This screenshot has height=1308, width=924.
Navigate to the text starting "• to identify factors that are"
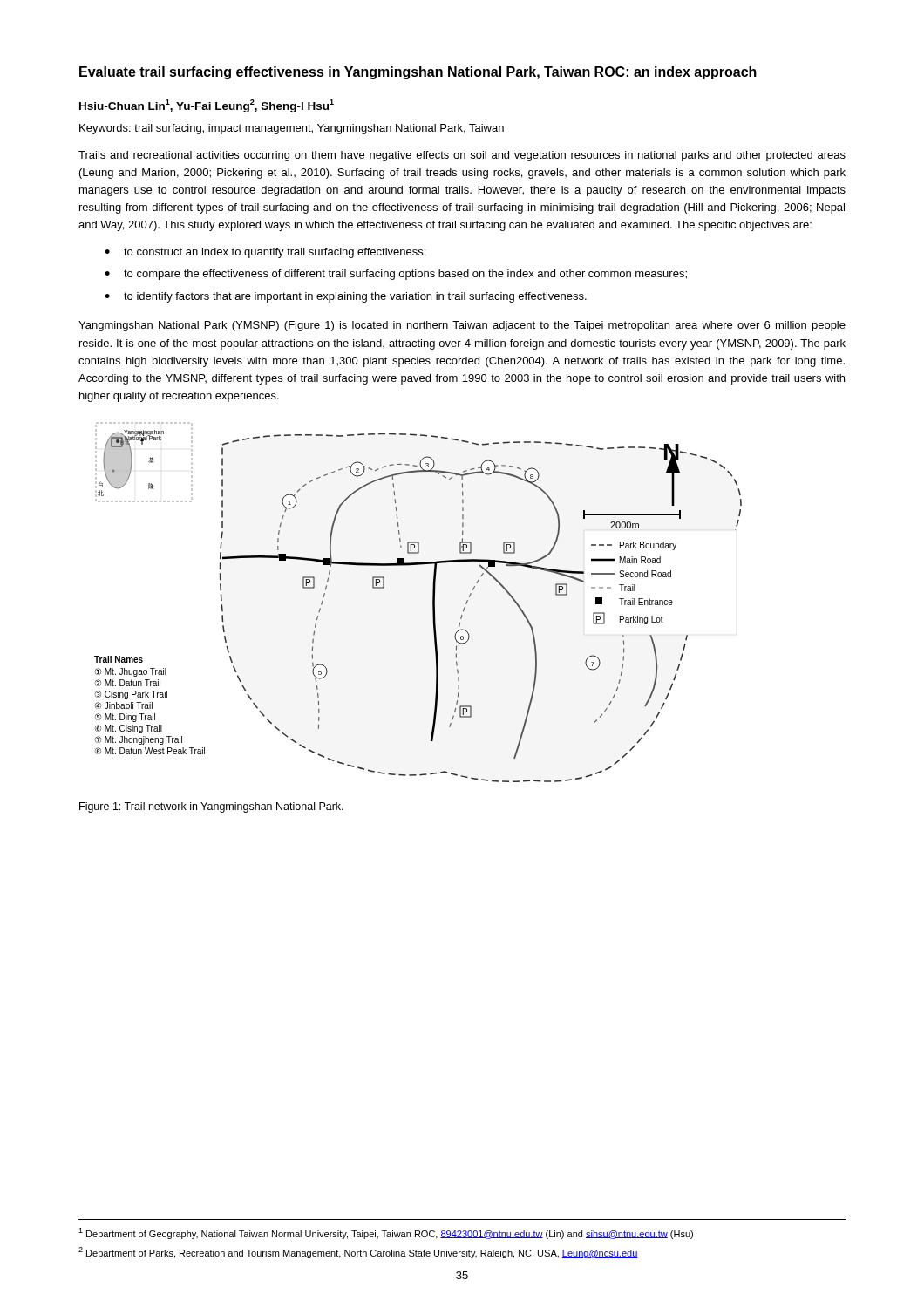[x=346, y=297]
